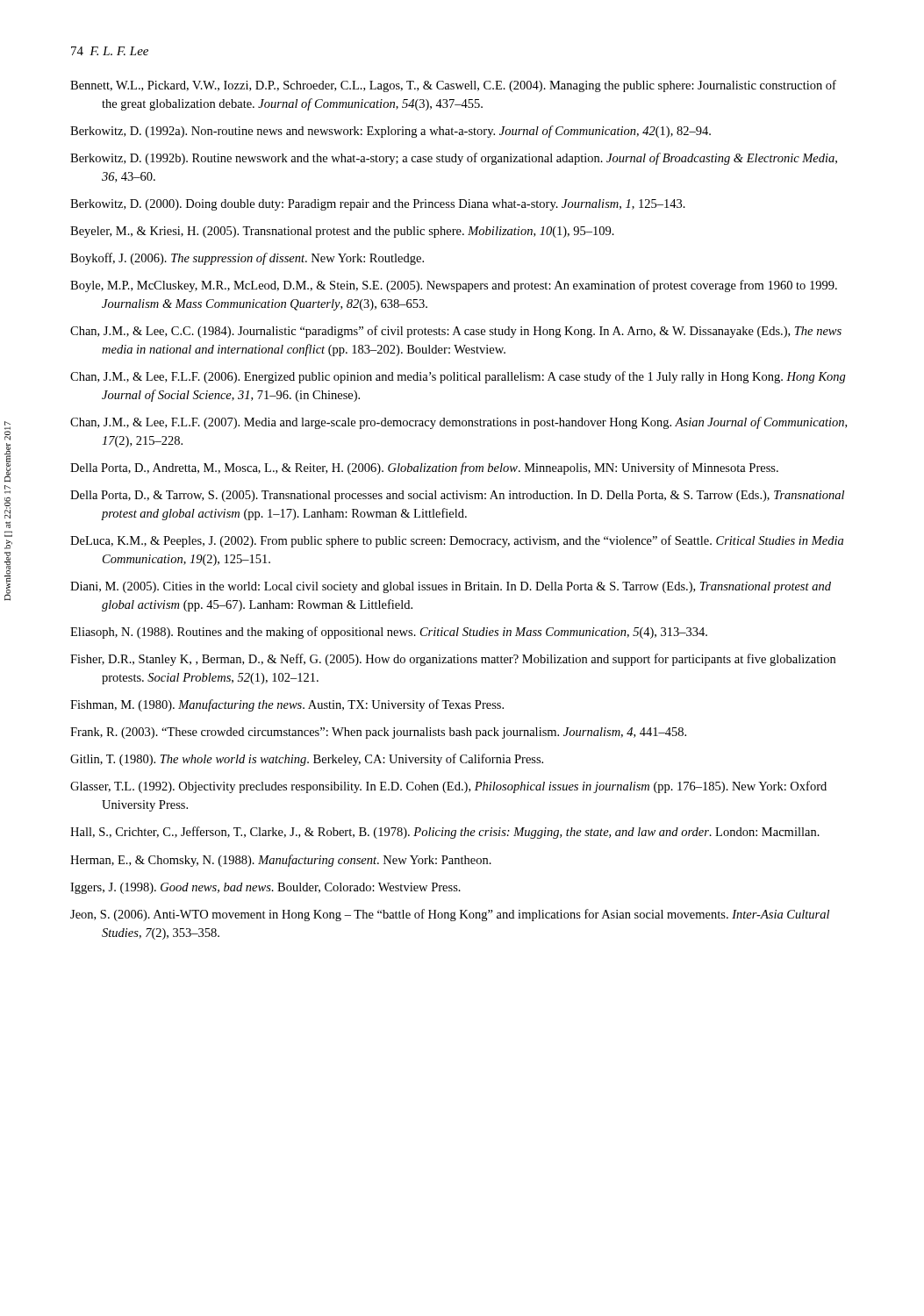The image size is (924, 1316).
Task: Find the block on this page that starts "Fishman, M. (1980). Manufacturing the news."
Action: tap(287, 705)
